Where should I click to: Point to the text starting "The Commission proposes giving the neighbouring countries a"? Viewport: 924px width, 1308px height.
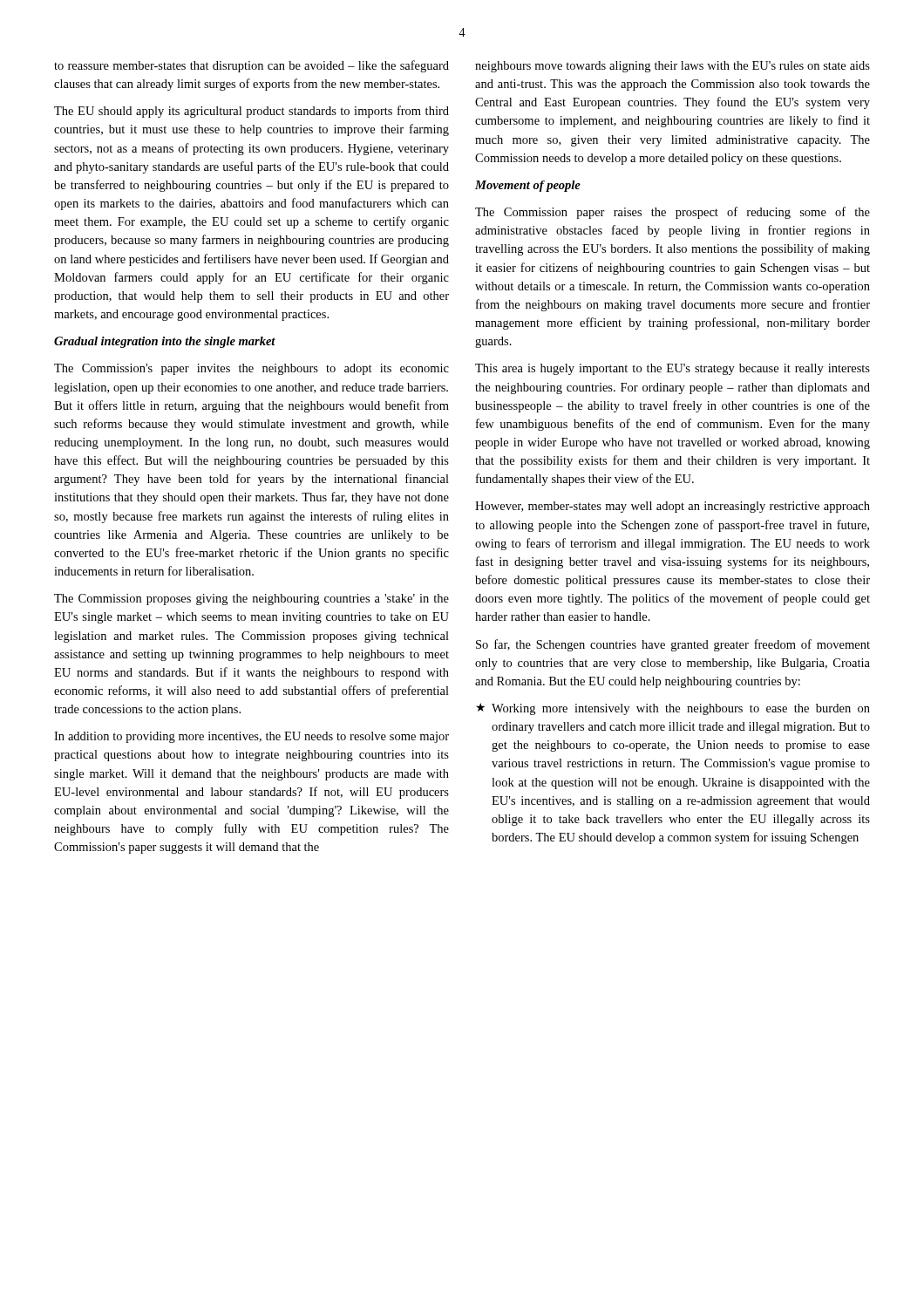[x=251, y=654]
